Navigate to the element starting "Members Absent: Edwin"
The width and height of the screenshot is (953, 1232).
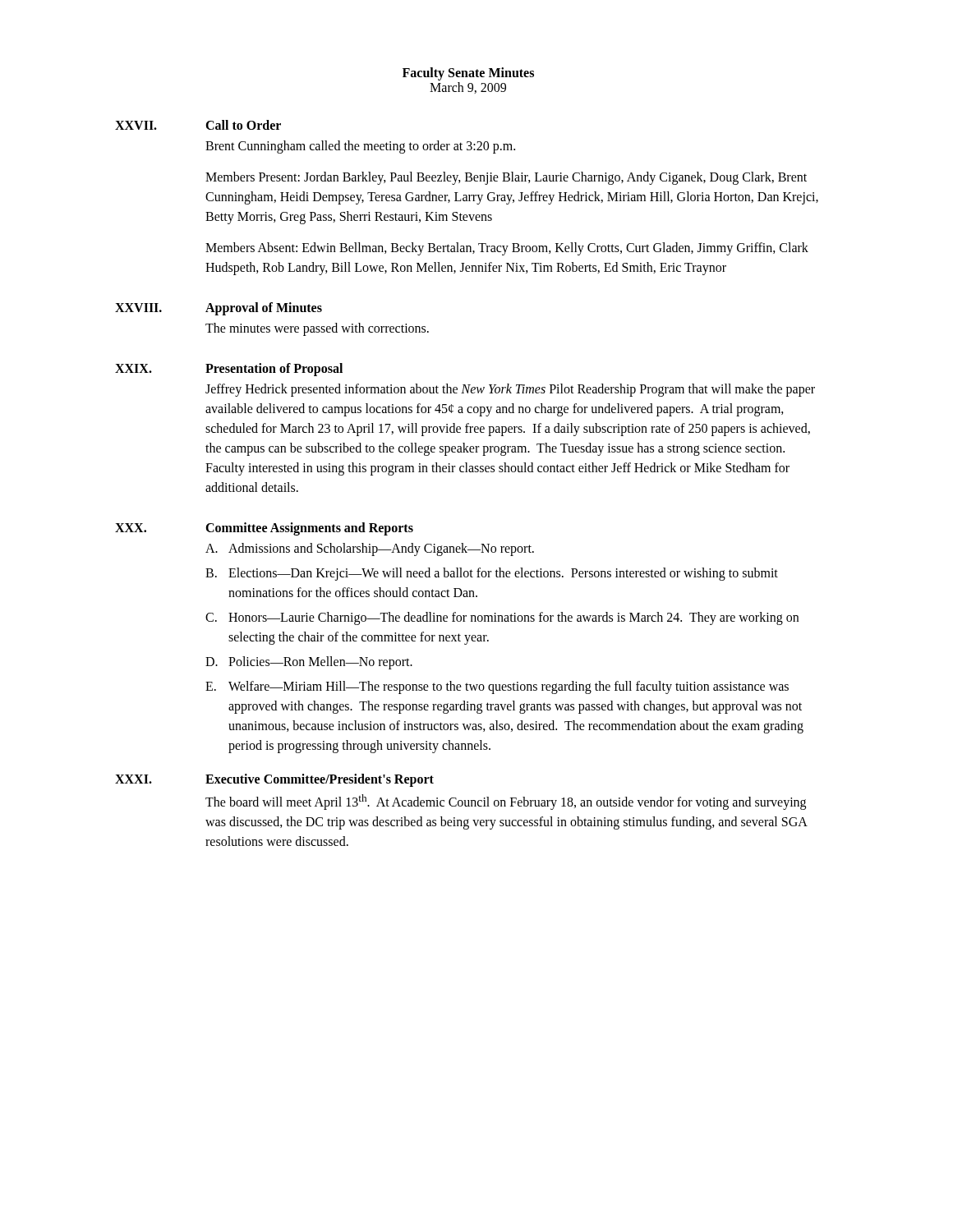tap(507, 257)
